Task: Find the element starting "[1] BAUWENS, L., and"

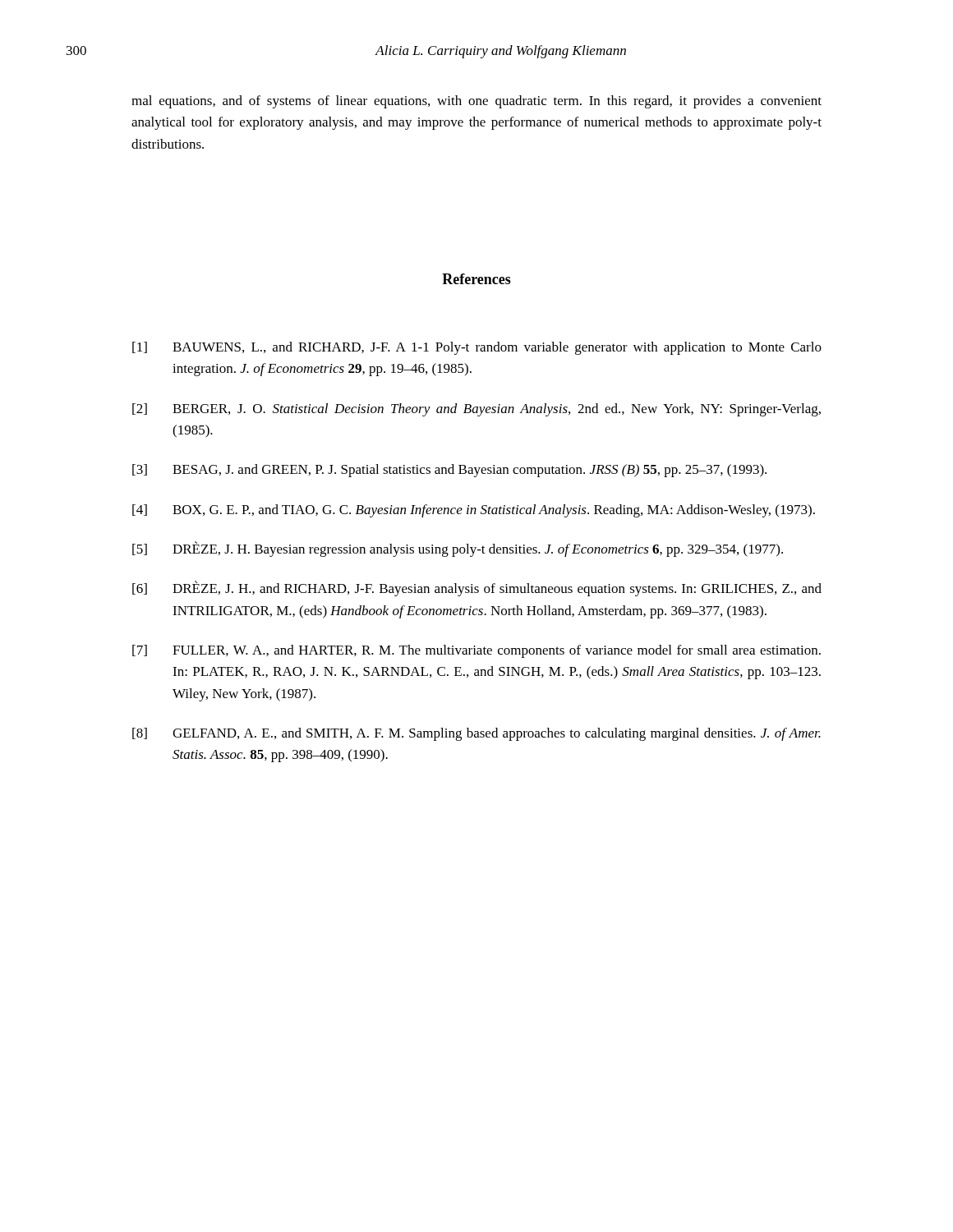Action: pyautogui.click(x=476, y=358)
